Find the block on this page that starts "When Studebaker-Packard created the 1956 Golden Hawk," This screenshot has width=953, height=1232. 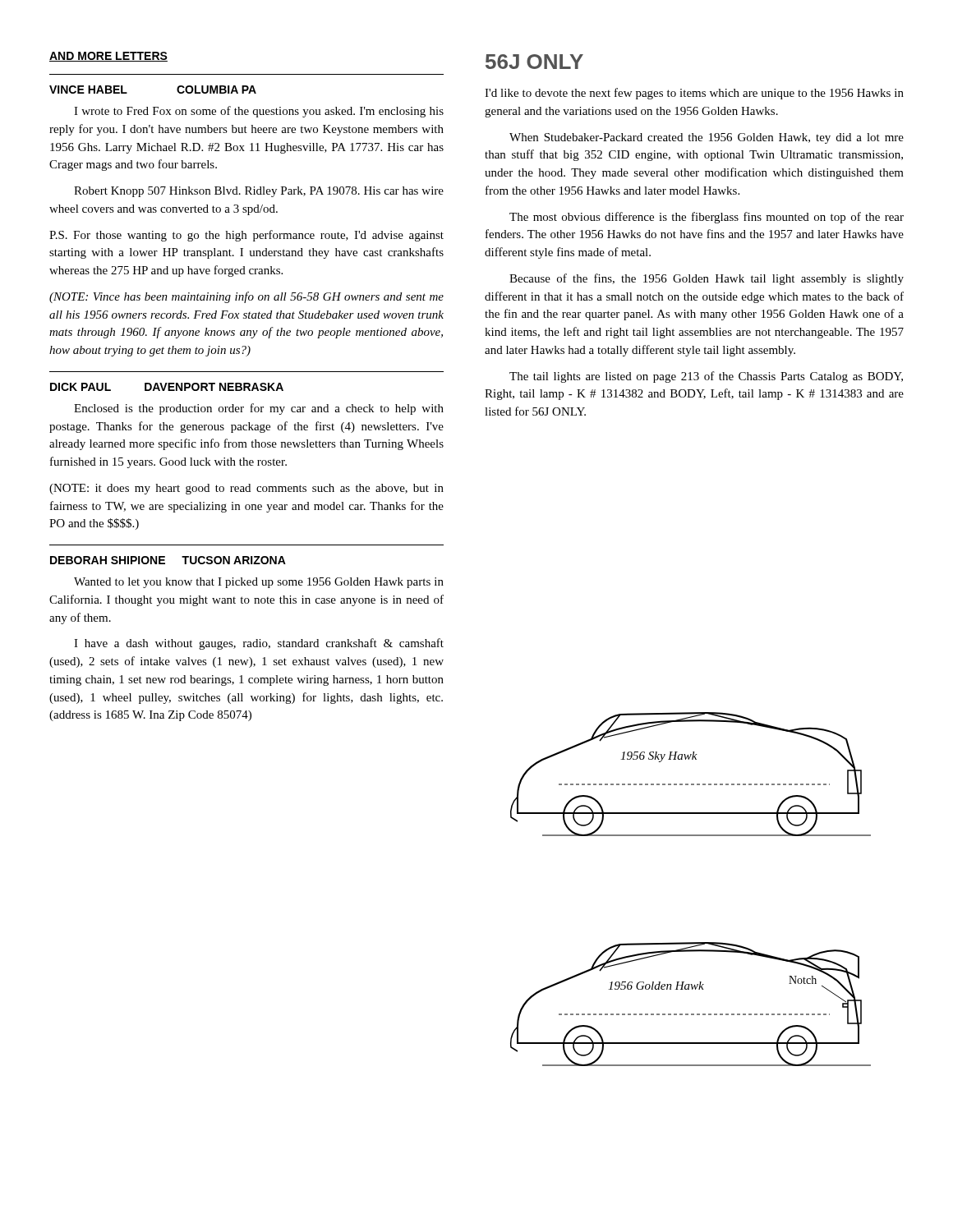694,164
